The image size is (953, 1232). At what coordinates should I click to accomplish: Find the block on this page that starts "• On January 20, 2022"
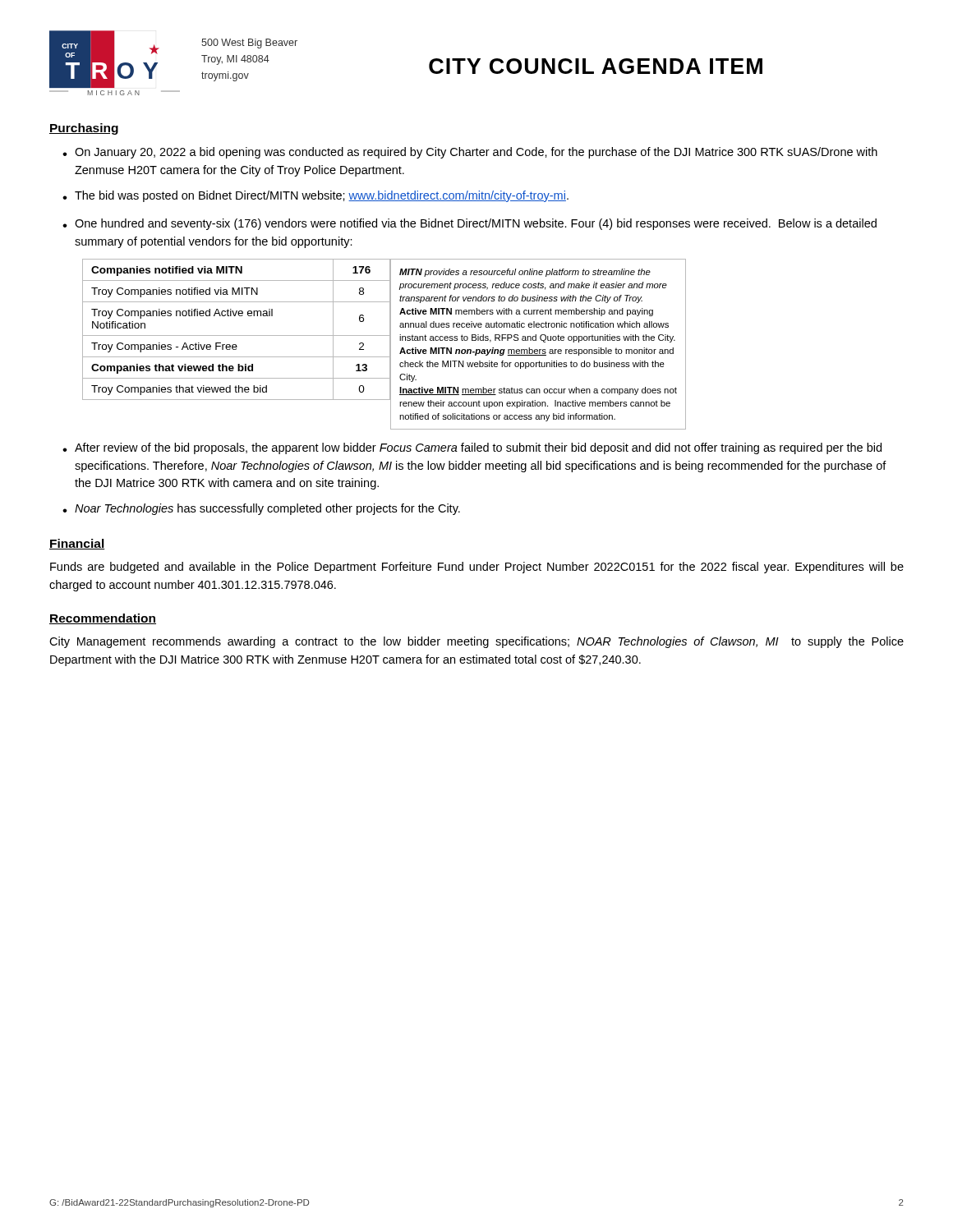[483, 162]
